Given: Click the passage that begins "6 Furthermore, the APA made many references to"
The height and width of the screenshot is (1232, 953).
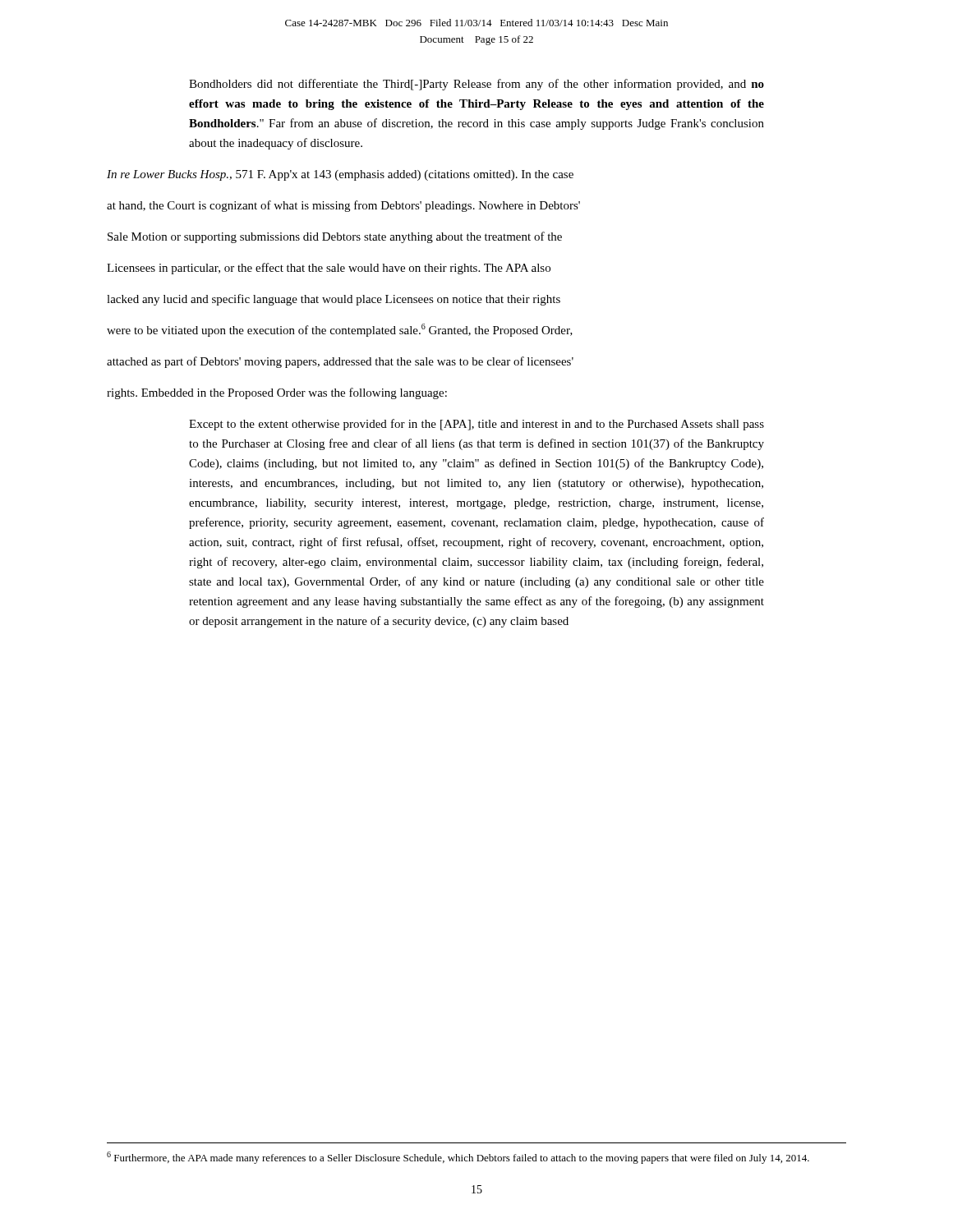Looking at the screenshot, I should click(458, 1157).
